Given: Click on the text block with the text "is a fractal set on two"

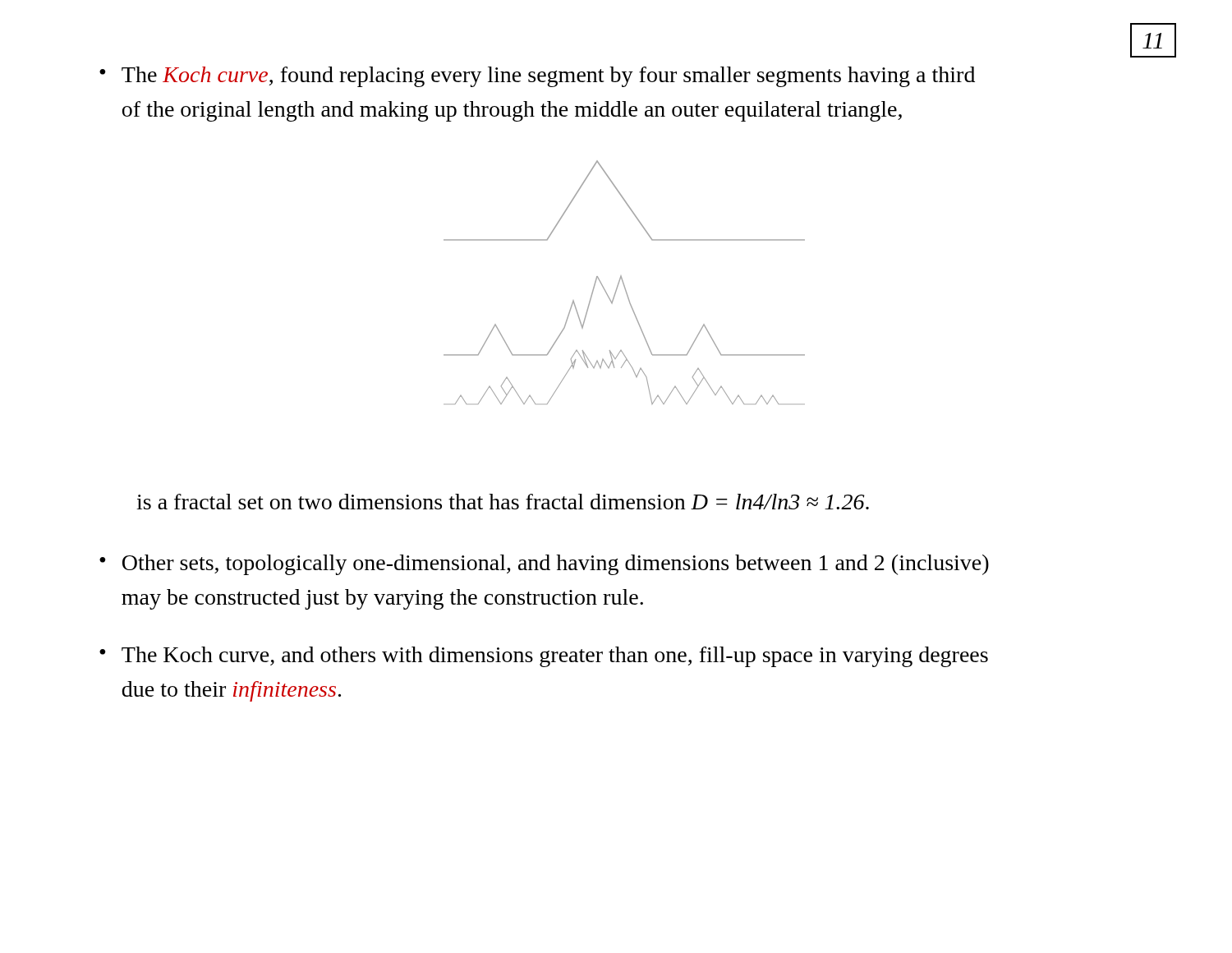Looking at the screenshot, I should coord(503,502).
